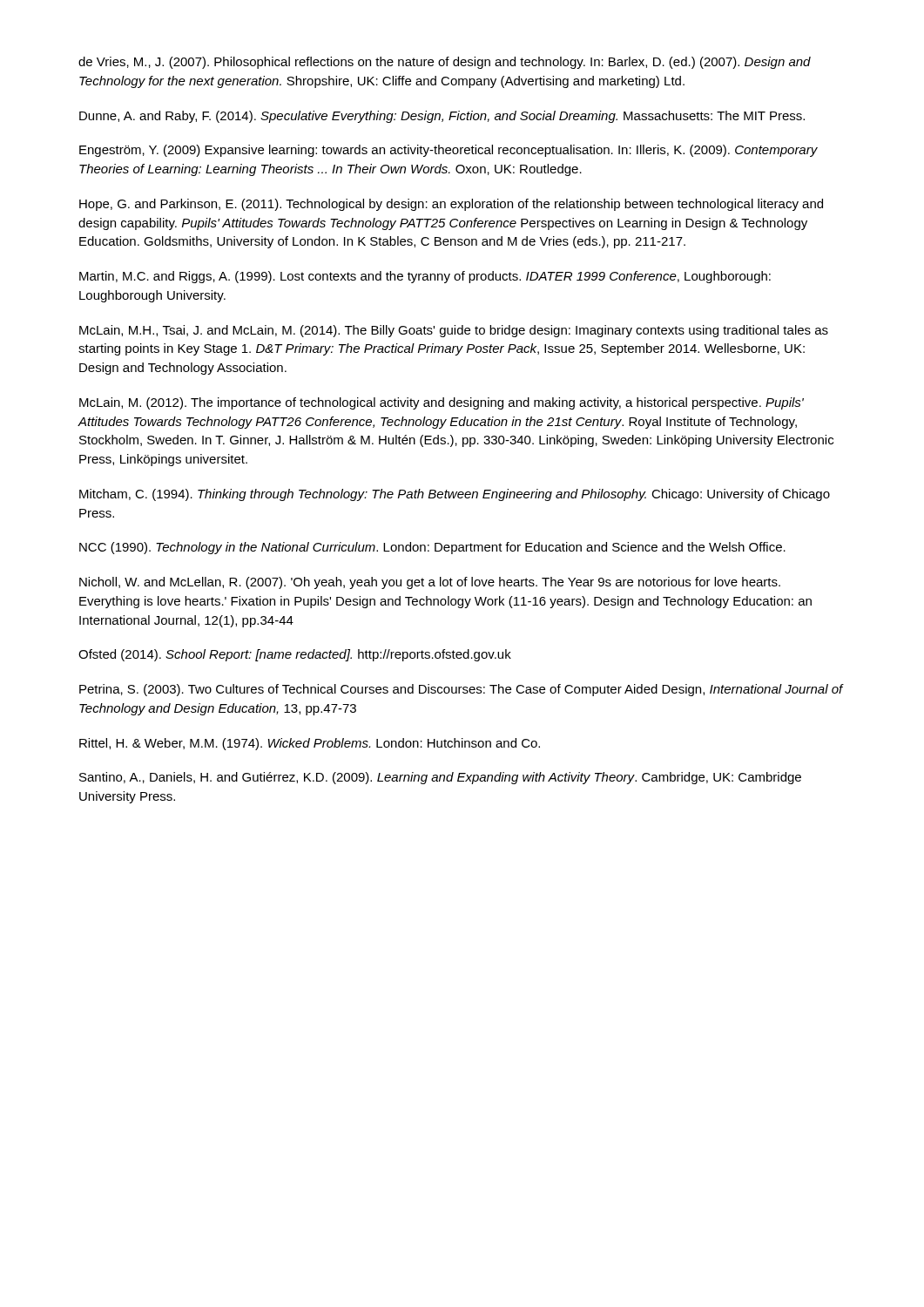
Task: Navigate to the element starting "Nicholl, W. and McLellan, R. (2007)."
Action: coord(445,601)
